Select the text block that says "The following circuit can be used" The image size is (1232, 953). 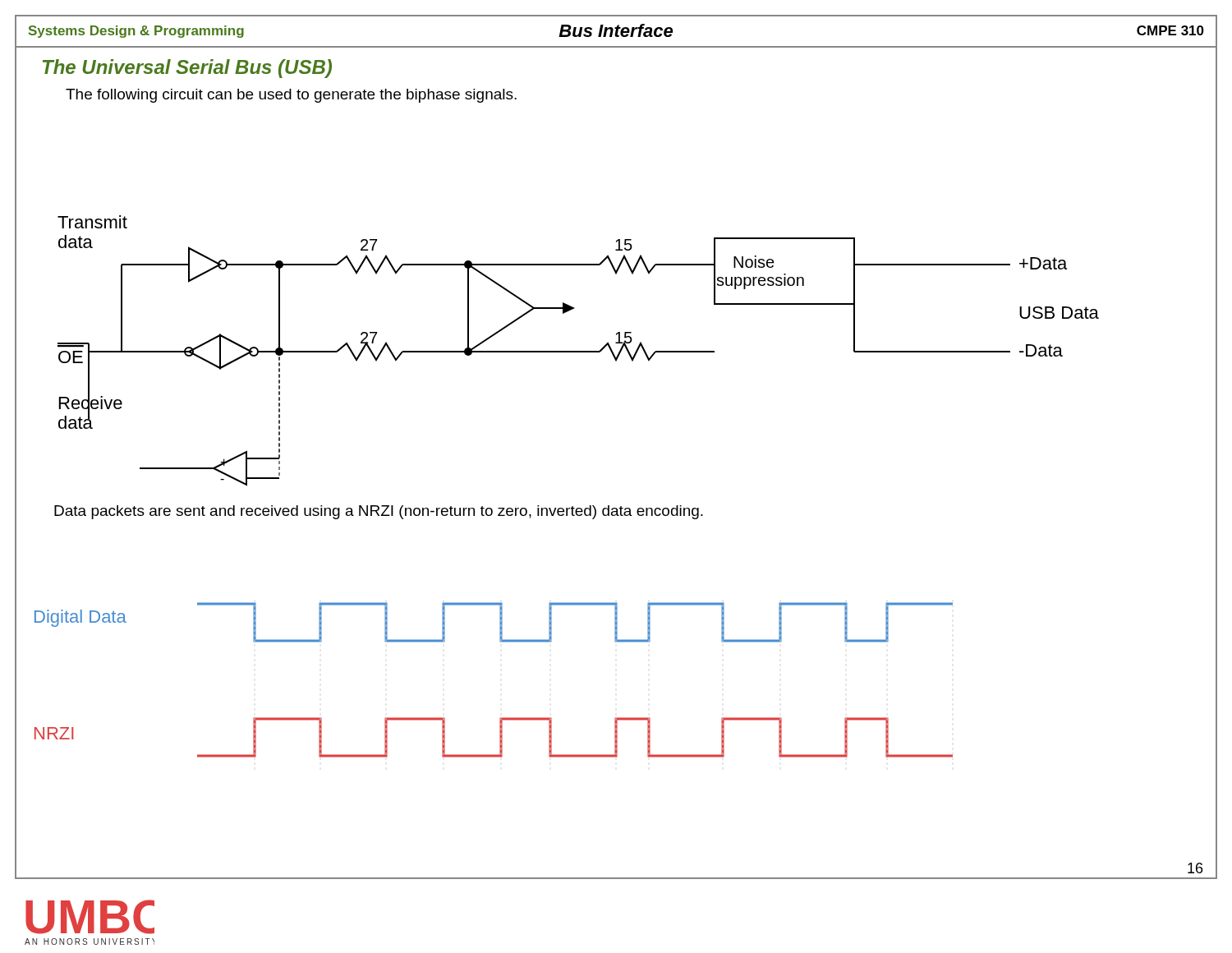coord(292,94)
